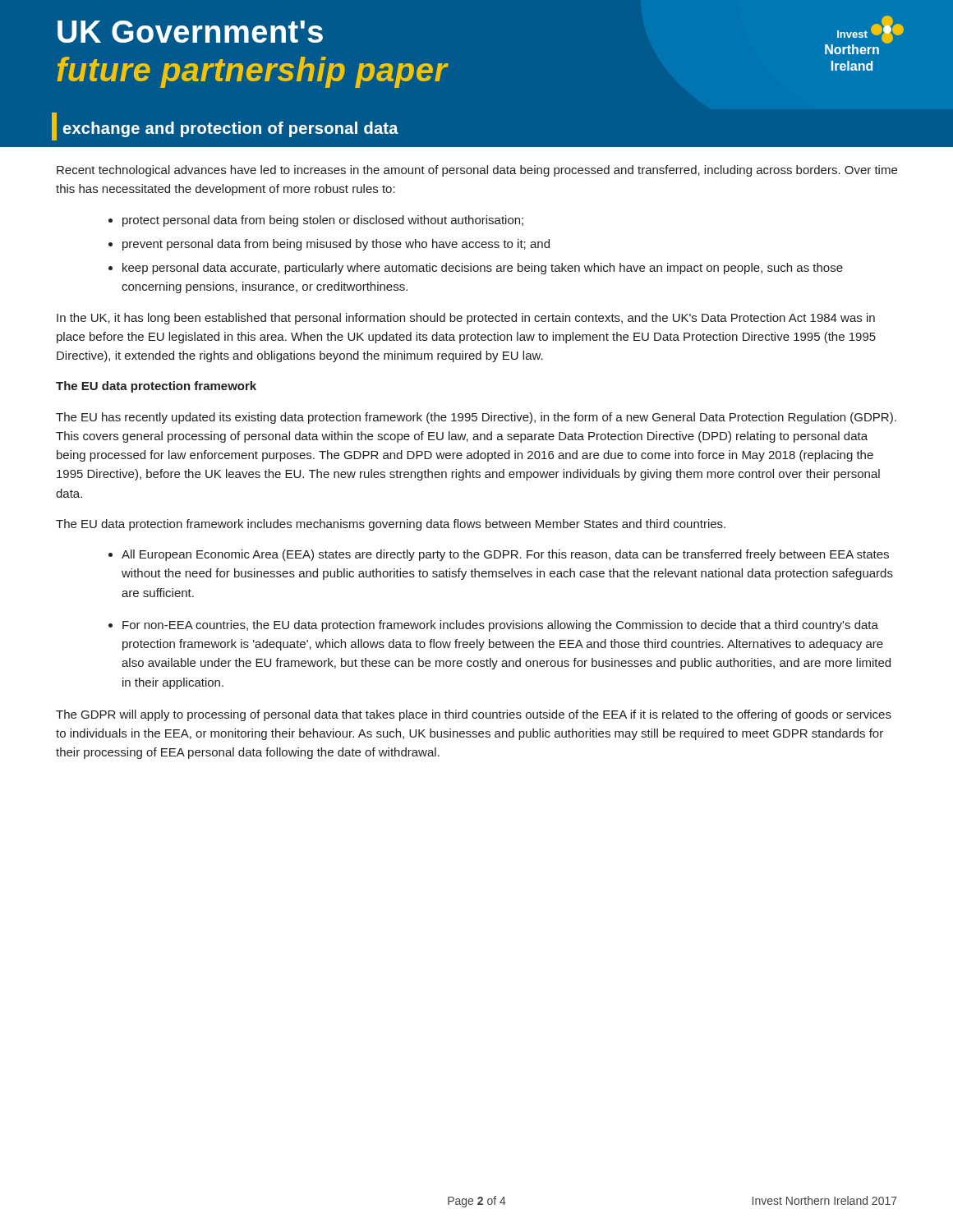Click on the list item that says "prevent personal data from"

pyautogui.click(x=336, y=243)
